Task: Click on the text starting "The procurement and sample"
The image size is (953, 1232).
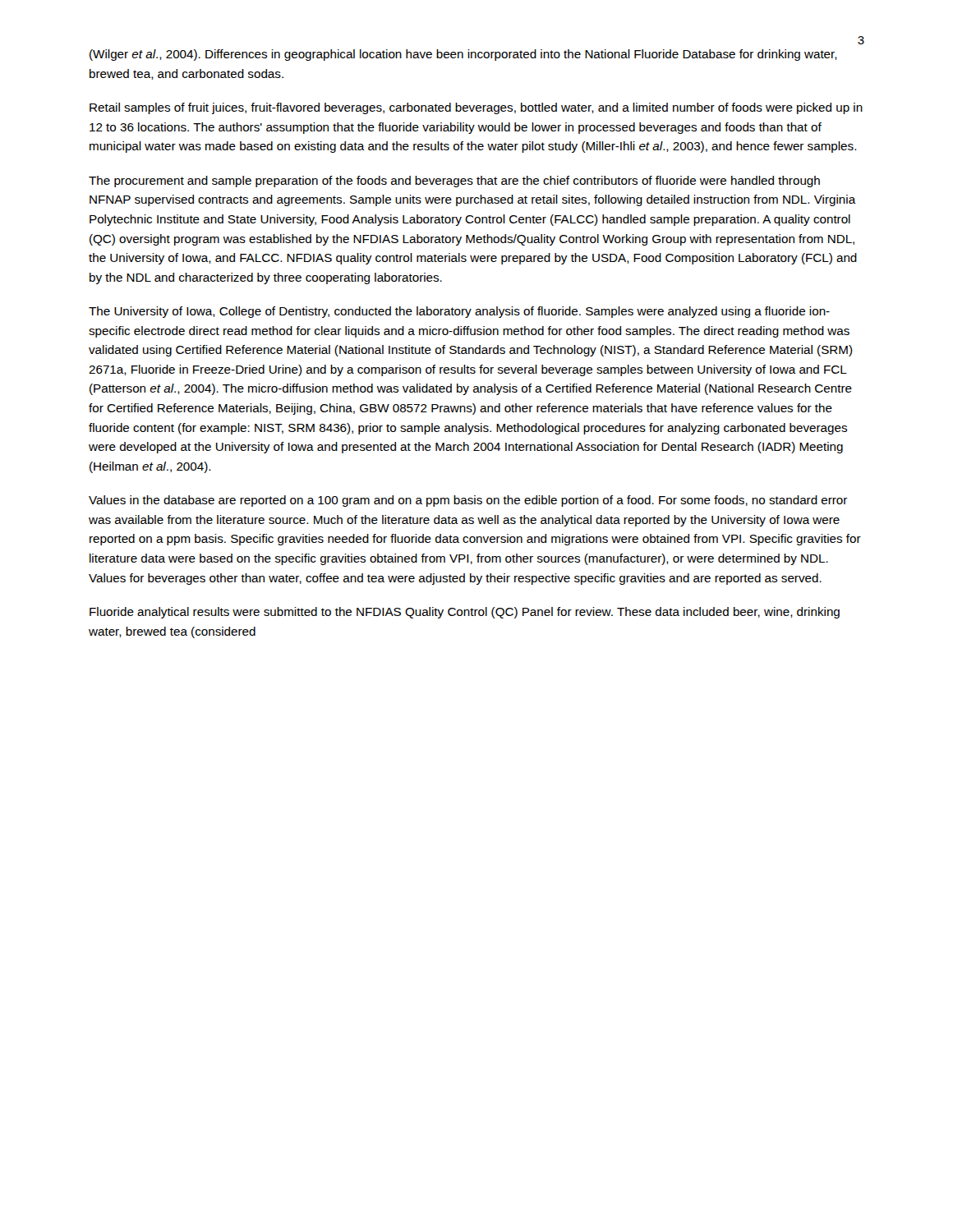Action: point(476,229)
